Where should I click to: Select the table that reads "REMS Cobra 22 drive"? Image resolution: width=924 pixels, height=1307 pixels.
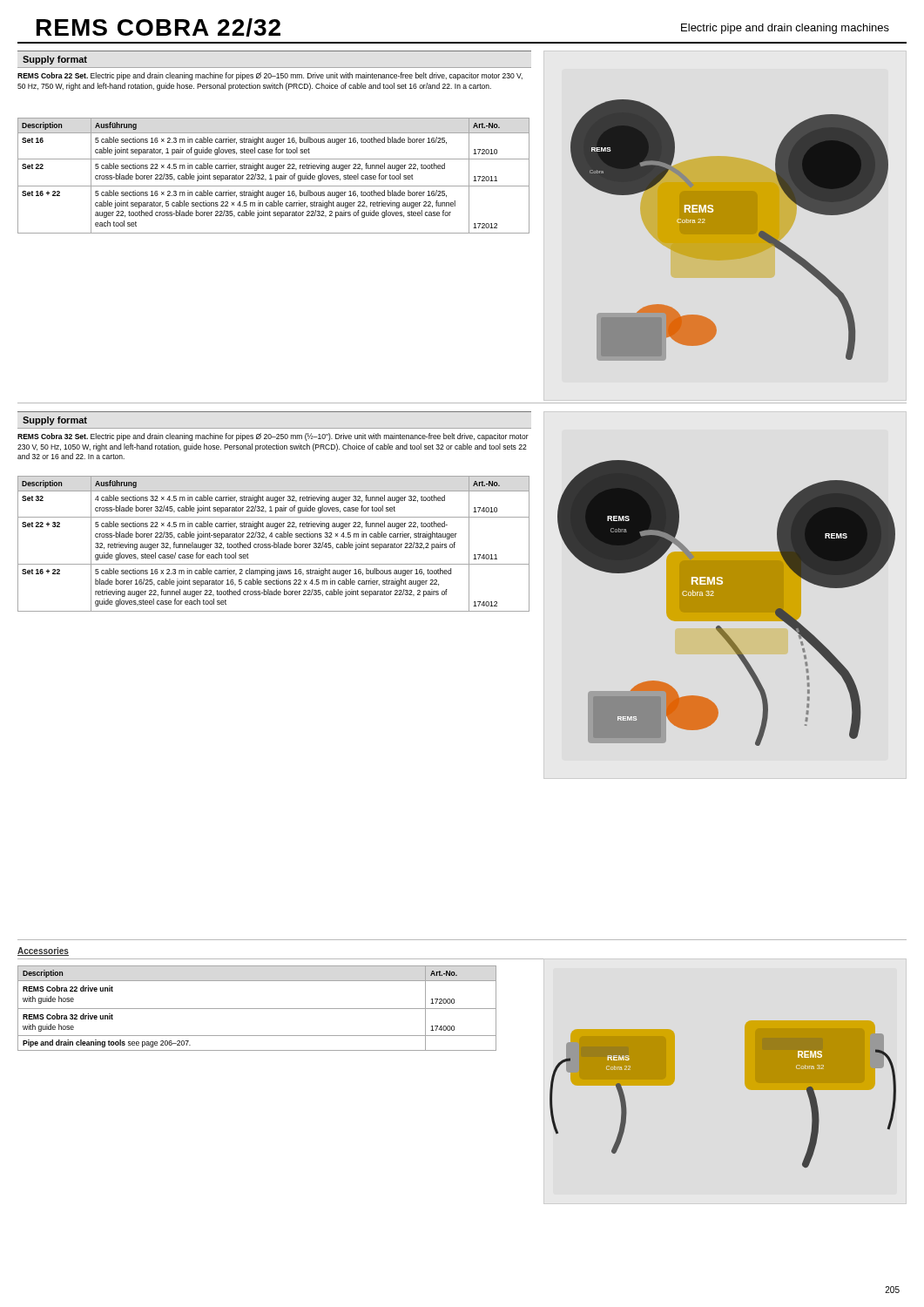coord(257,1008)
